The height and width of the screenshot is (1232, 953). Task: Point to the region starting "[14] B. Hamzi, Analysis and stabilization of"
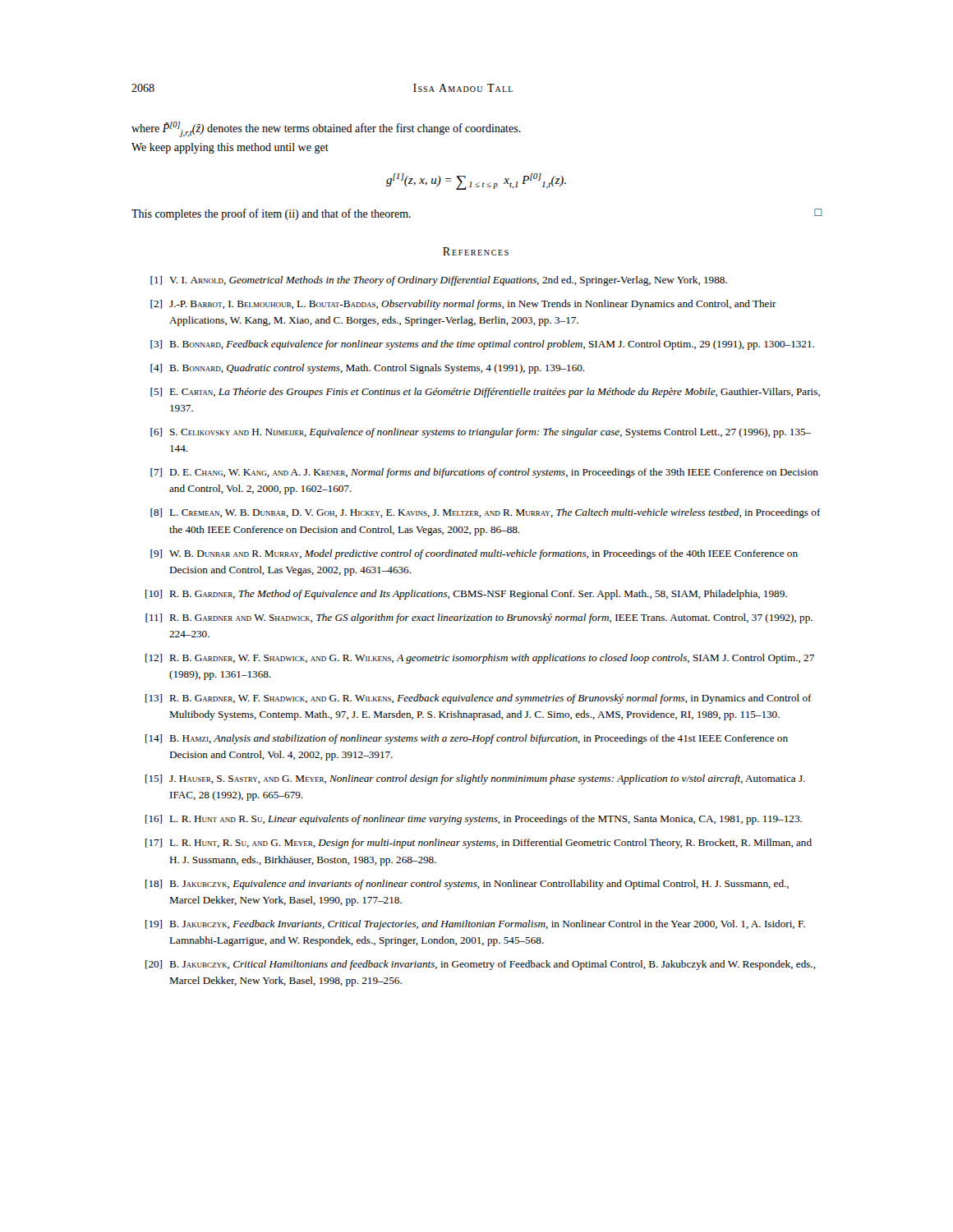coord(476,747)
